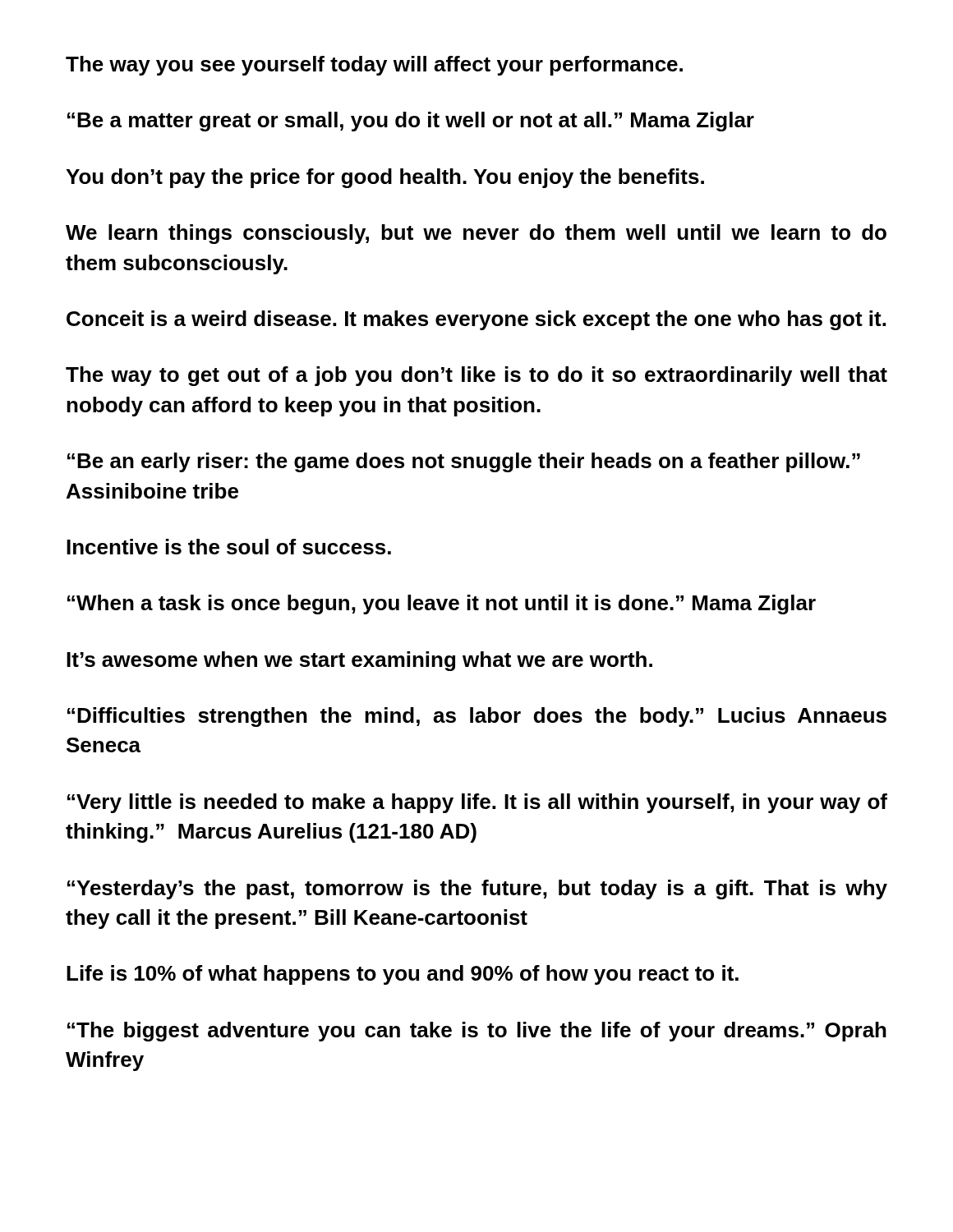Locate the text starting "Conceit is a"
This screenshot has width=953, height=1232.
pyautogui.click(x=476, y=319)
